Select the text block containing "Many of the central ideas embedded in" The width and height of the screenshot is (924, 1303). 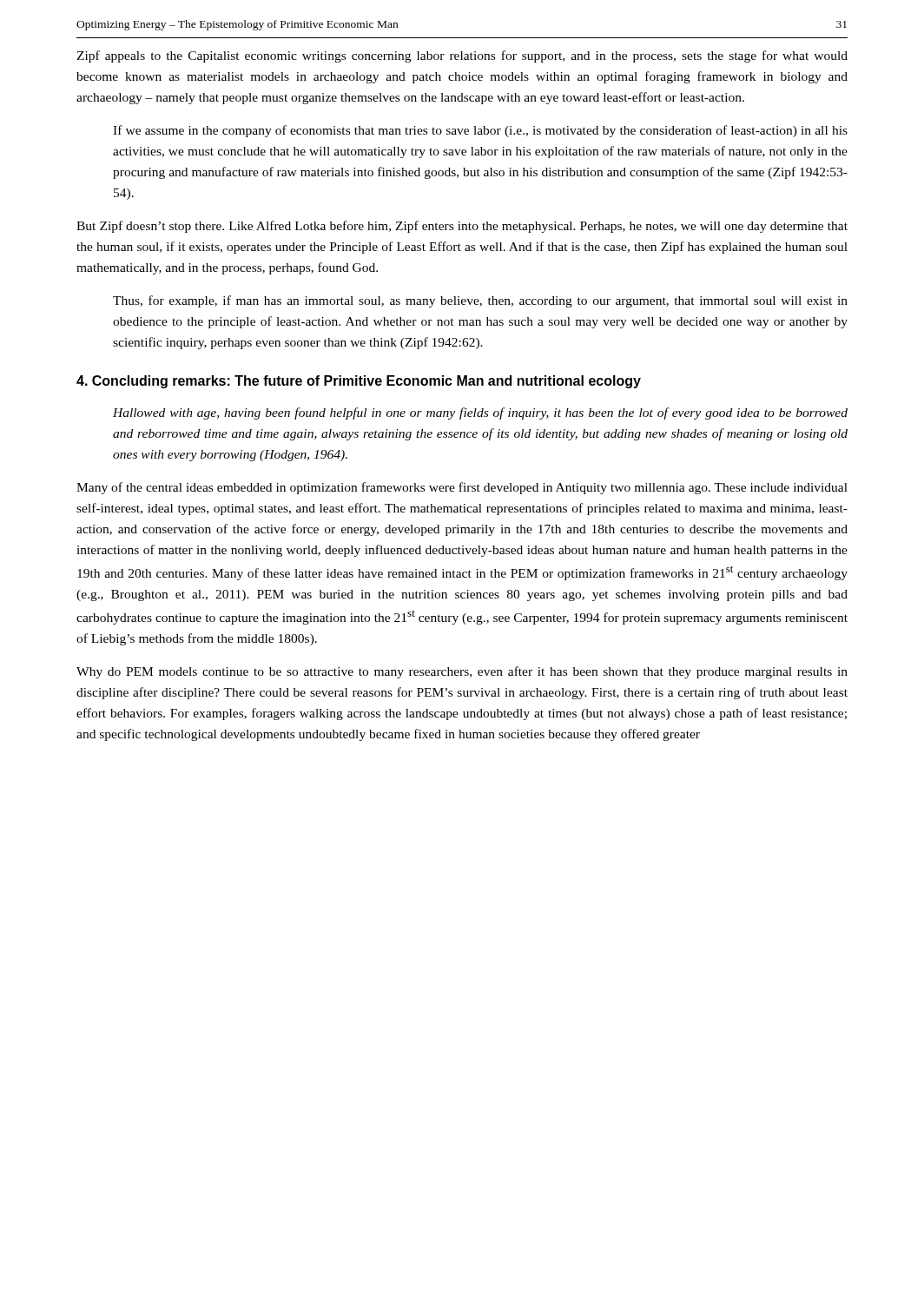point(462,562)
